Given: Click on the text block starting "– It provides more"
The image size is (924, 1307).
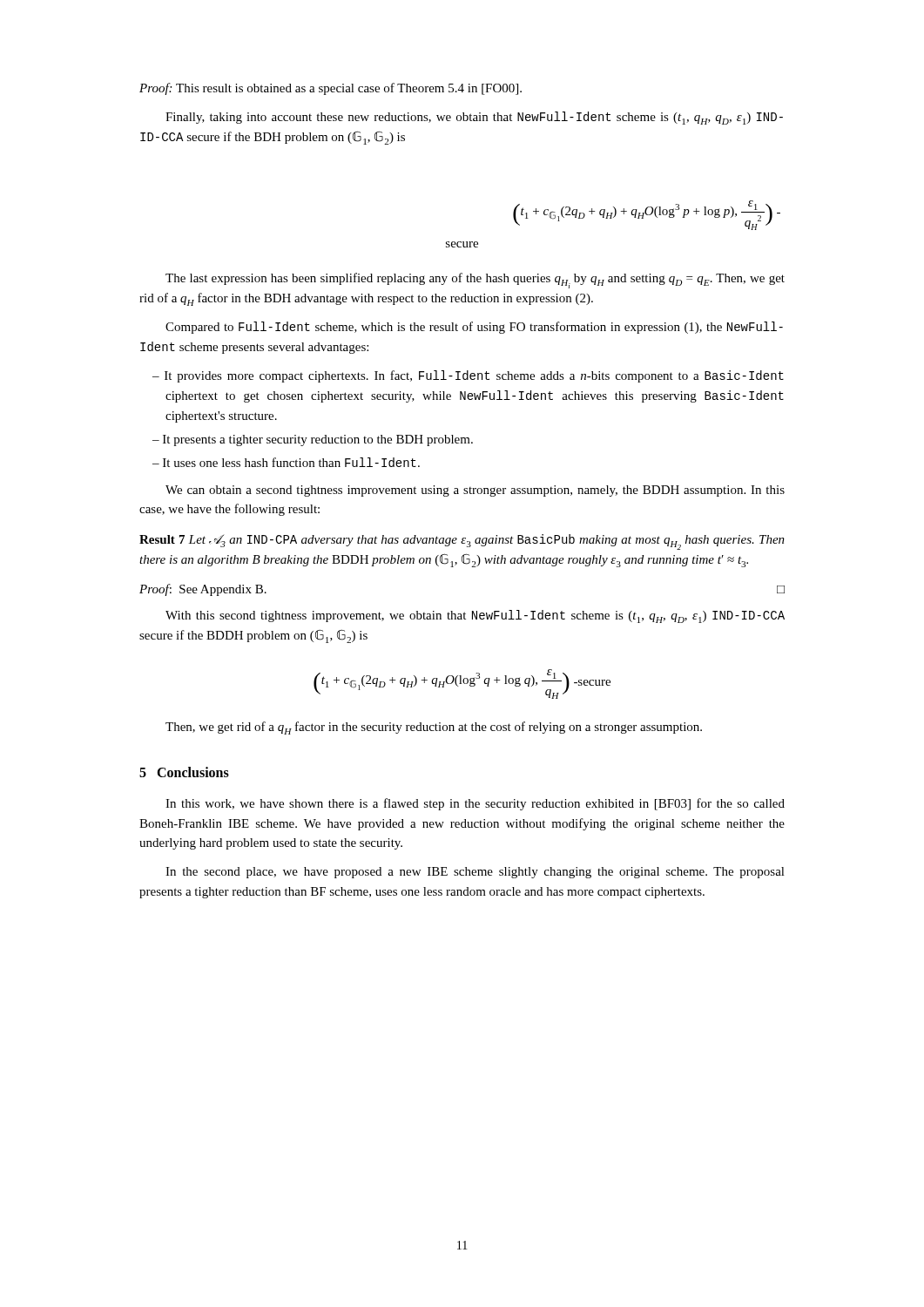Looking at the screenshot, I should 469,396.
